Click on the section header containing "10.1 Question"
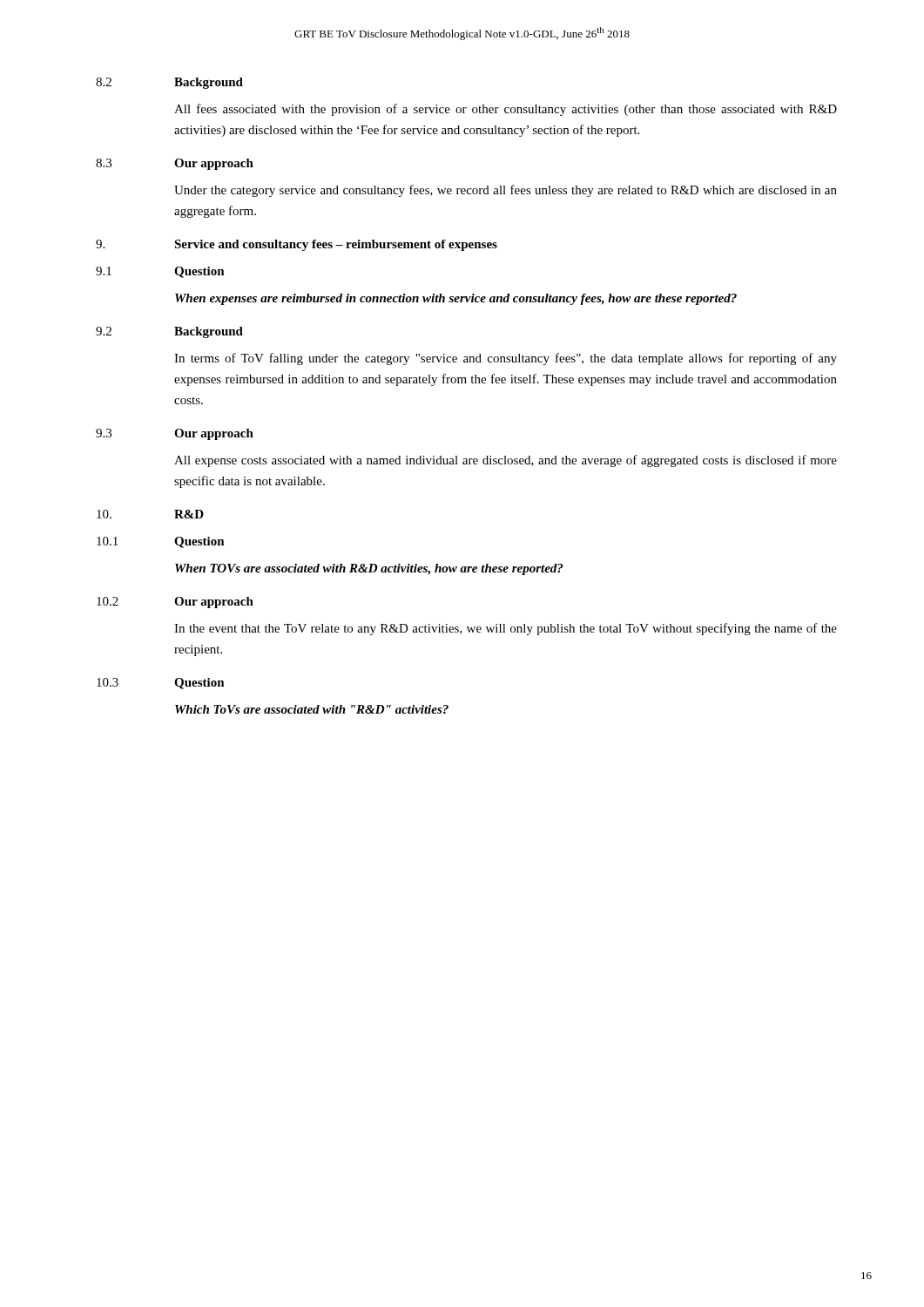 [x=104, y=542]
